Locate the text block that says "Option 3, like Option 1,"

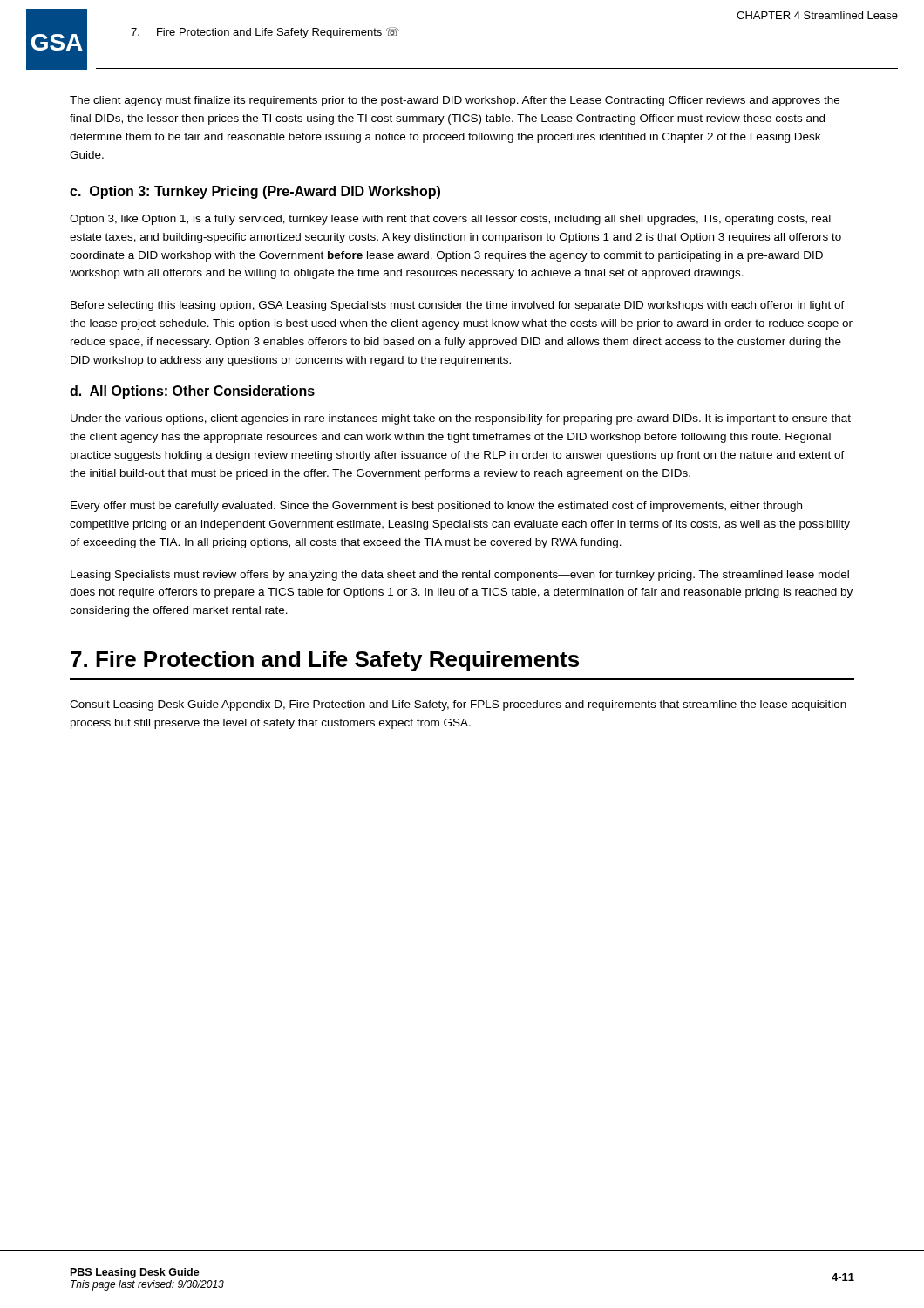tap(456, 246)
